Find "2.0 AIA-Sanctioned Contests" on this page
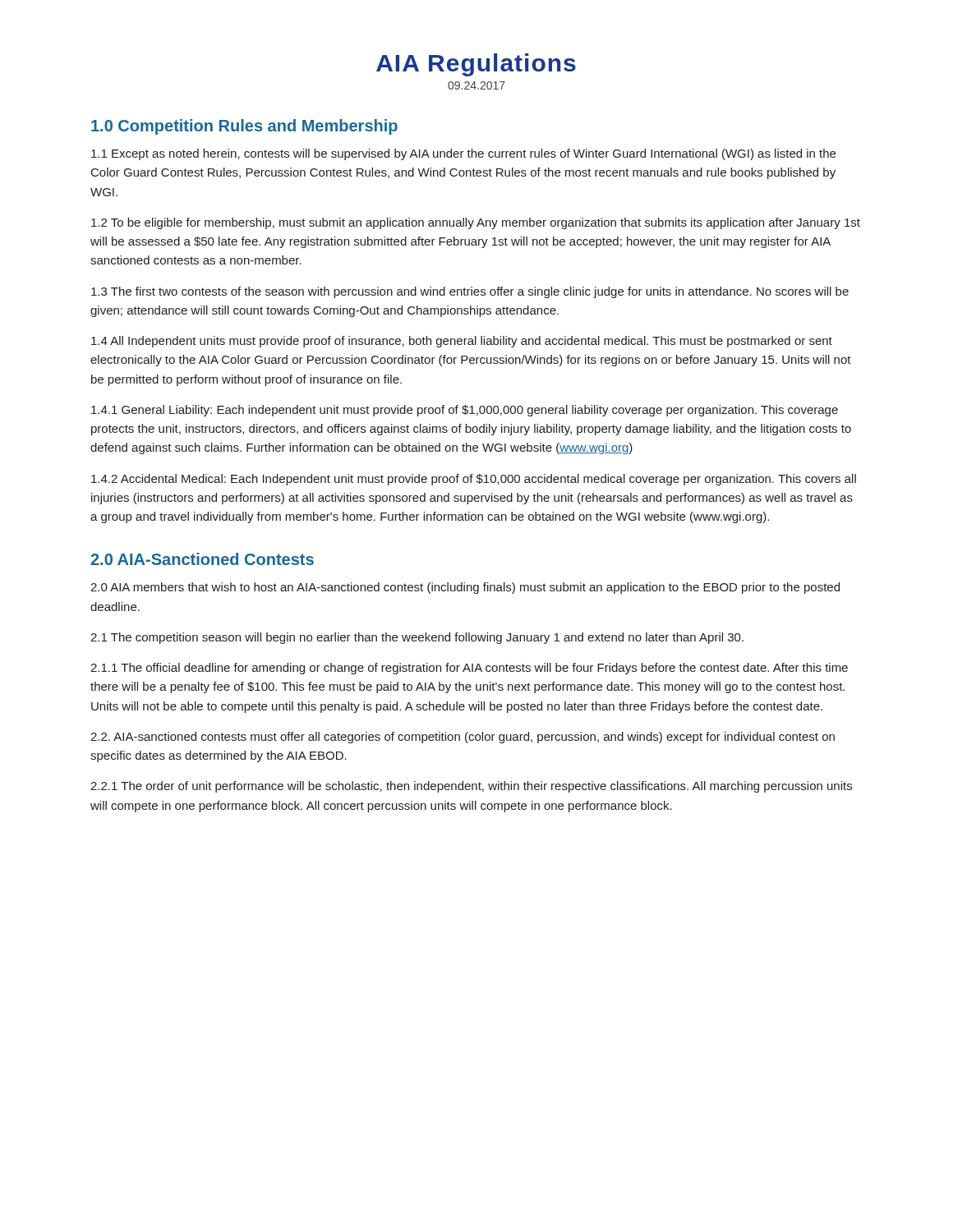The width and height of the screenshot is (953, 1232). (x=202, y=560)
